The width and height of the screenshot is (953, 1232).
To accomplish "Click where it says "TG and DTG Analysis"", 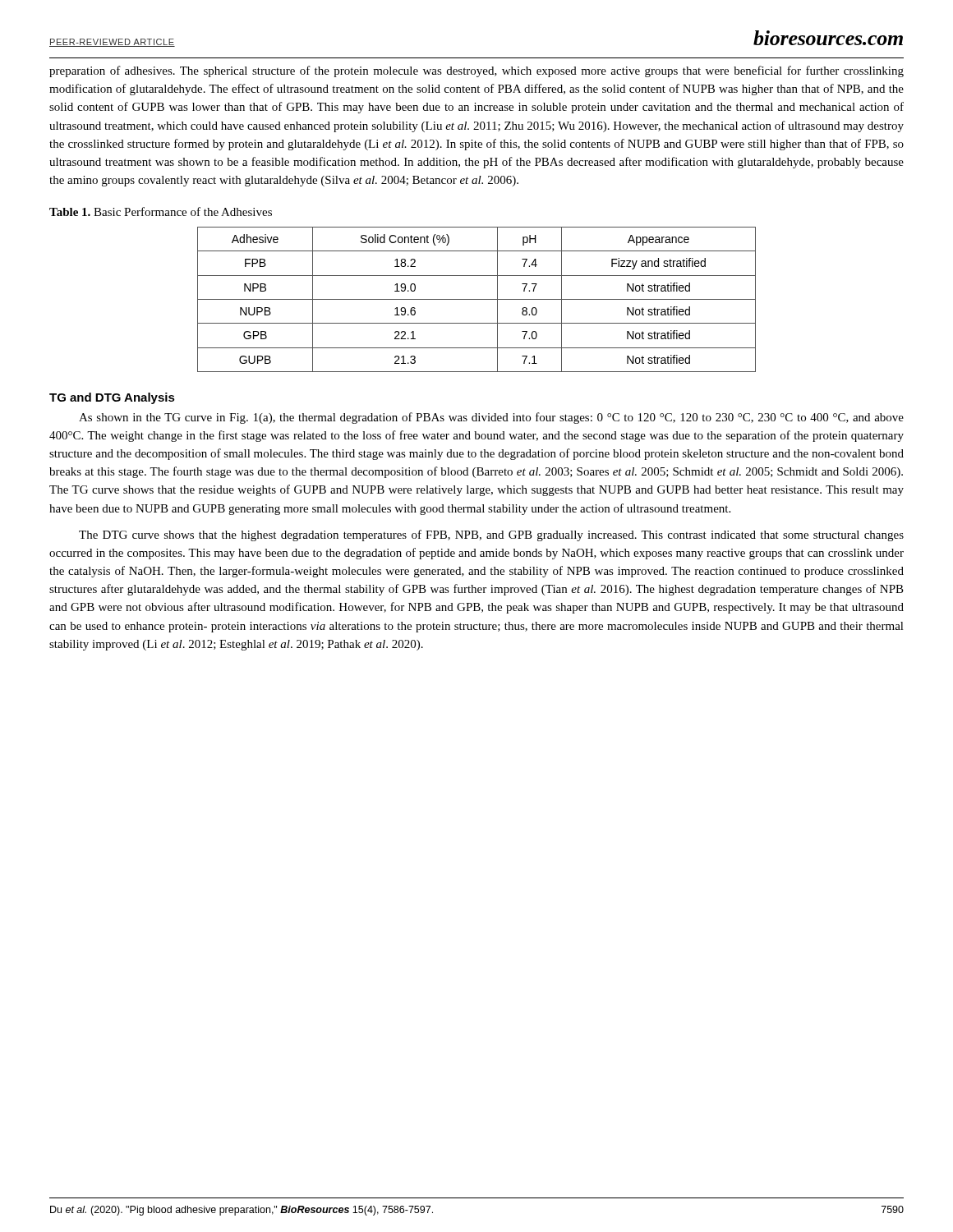I will pos(112,397).
